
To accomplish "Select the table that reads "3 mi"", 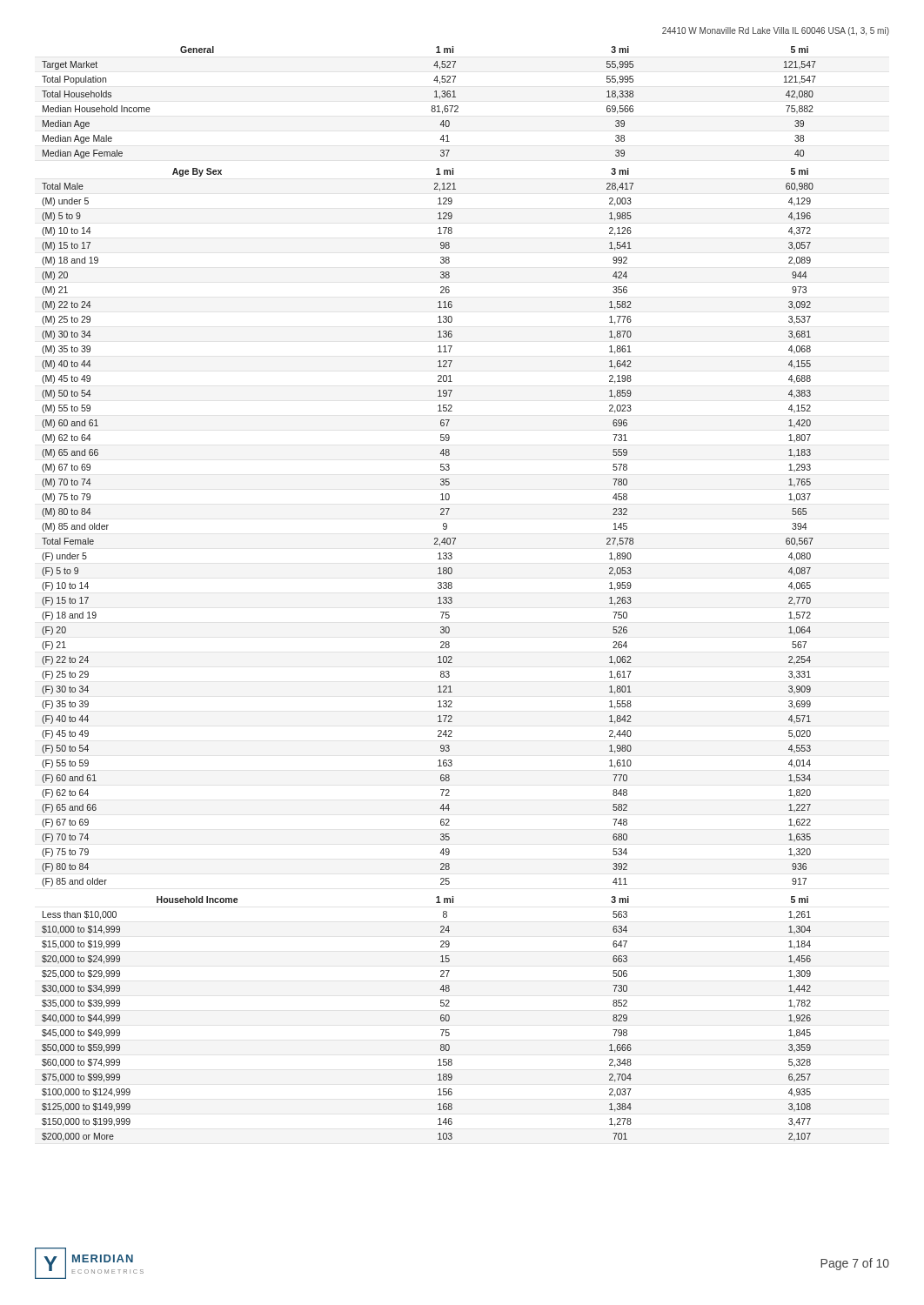I will (x=462, y=592).
